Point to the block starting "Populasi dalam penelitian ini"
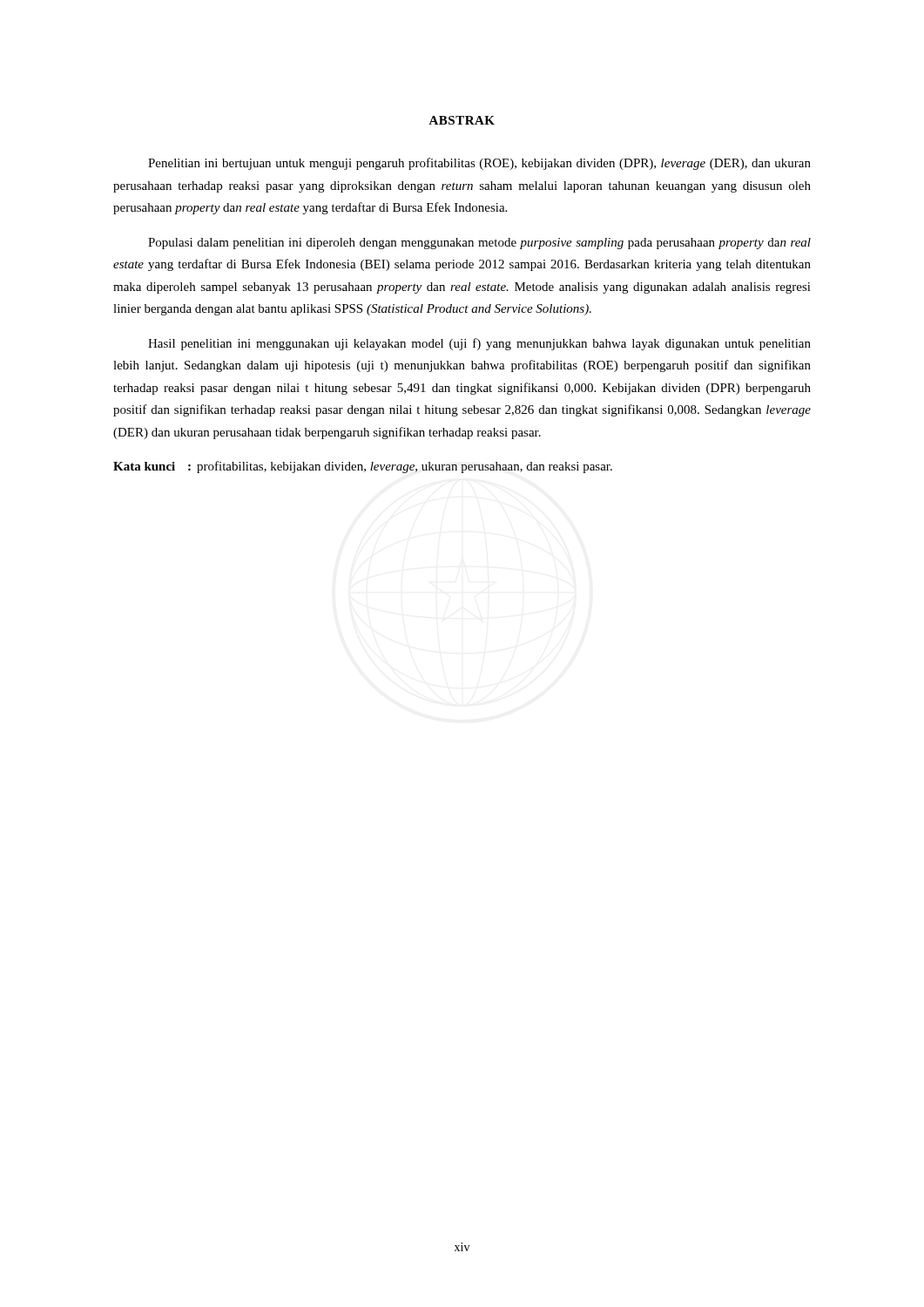This screenshot has width=924, height=1307. coord(462,275)
